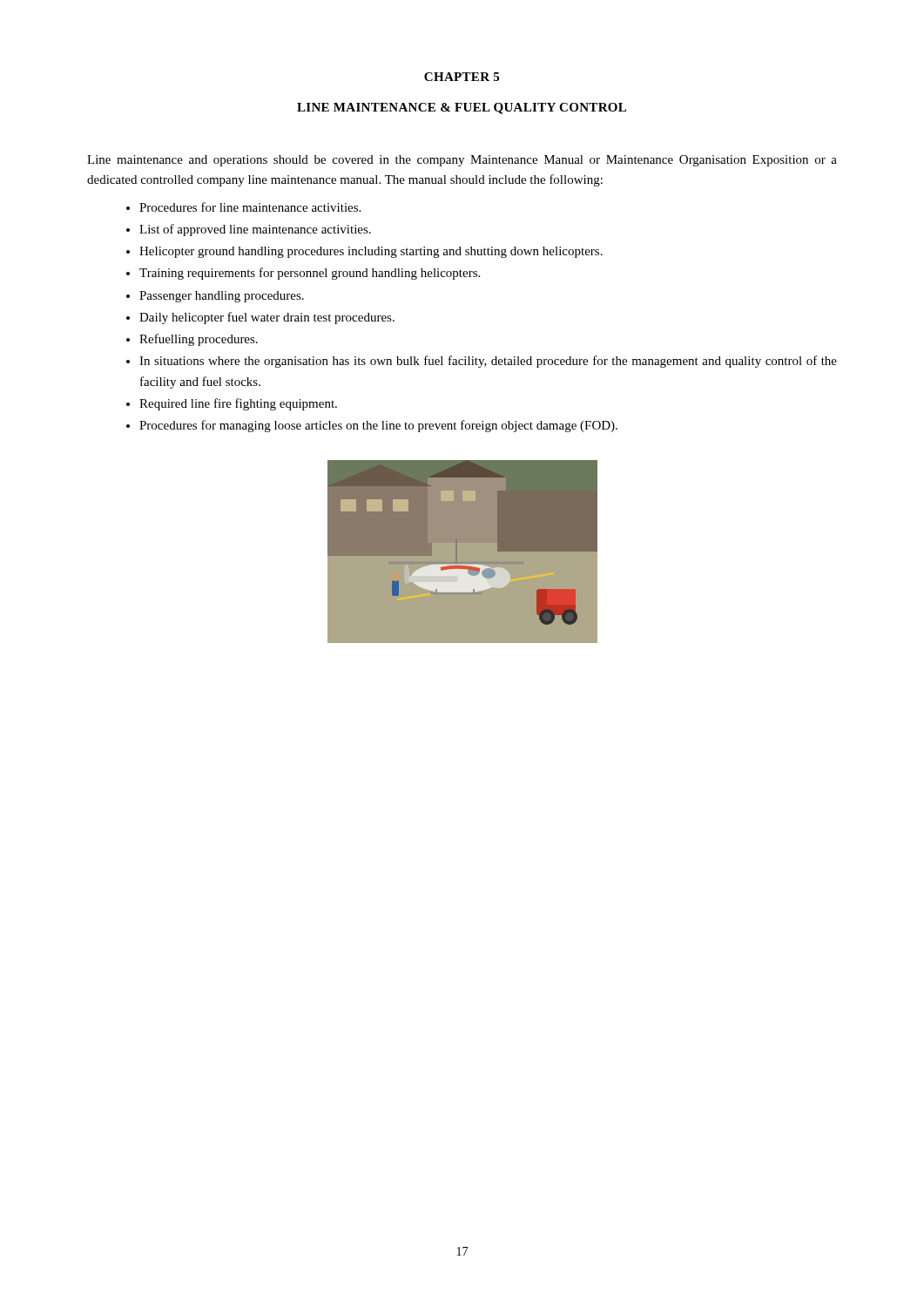Viewport: 924px width, 1307px height.
Task: Locate the list item containing "Procedures for line"
Action: tap(250, 207)
